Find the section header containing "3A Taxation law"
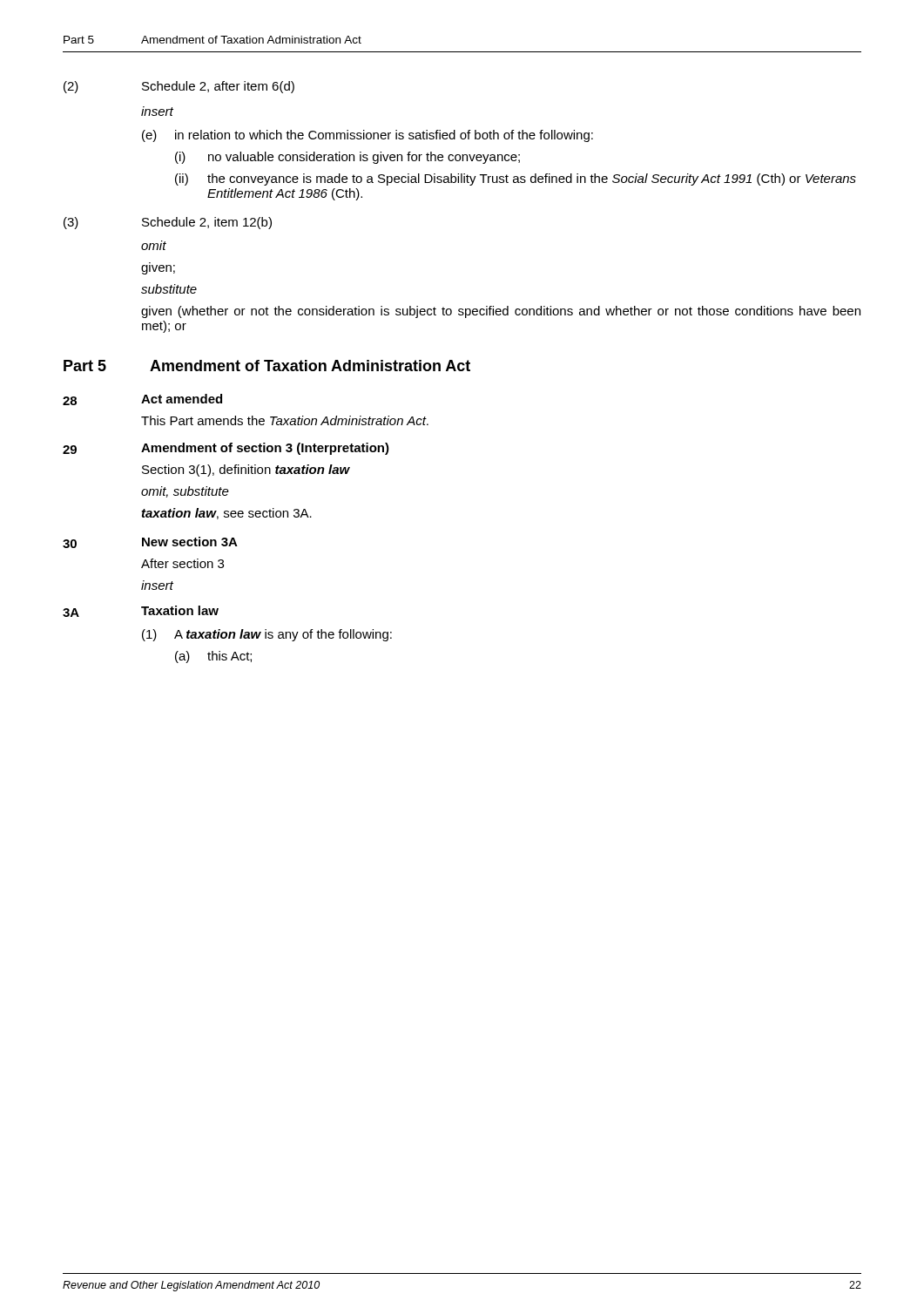 click(x=141, y=611)
